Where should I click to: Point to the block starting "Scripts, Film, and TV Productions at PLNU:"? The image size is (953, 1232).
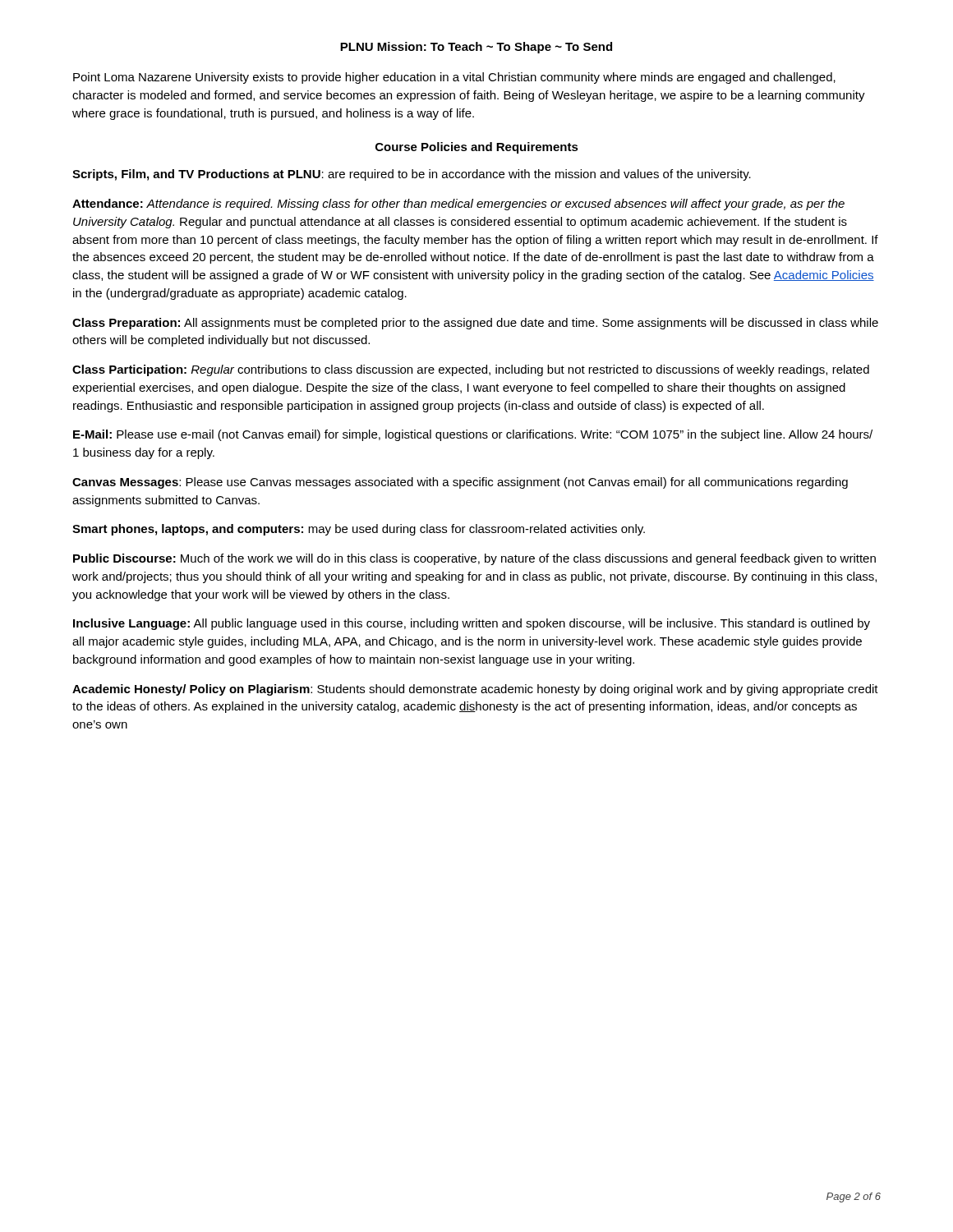tap(412, 174)
